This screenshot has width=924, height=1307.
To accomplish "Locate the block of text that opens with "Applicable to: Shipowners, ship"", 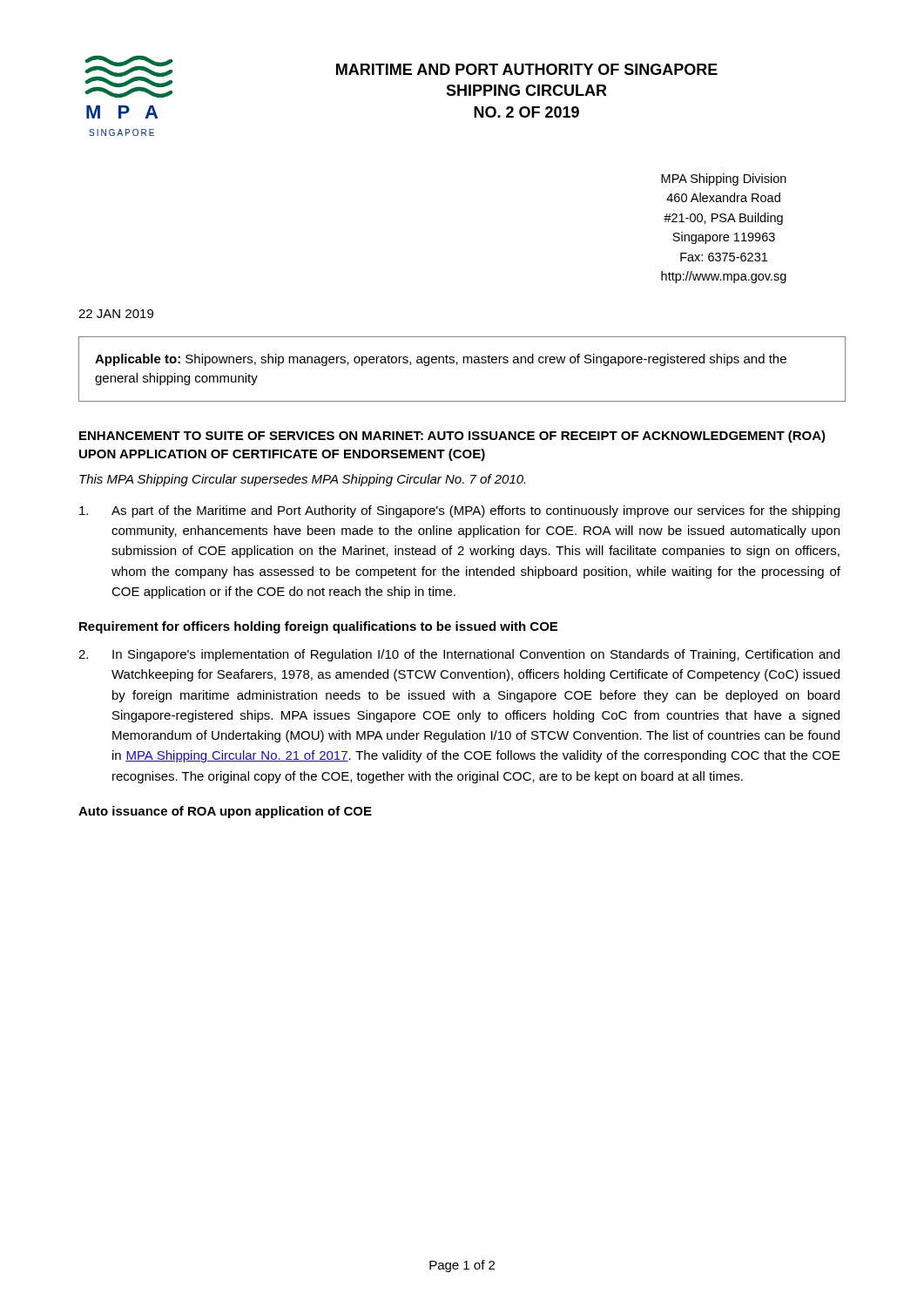I will [x=441, y=368].
